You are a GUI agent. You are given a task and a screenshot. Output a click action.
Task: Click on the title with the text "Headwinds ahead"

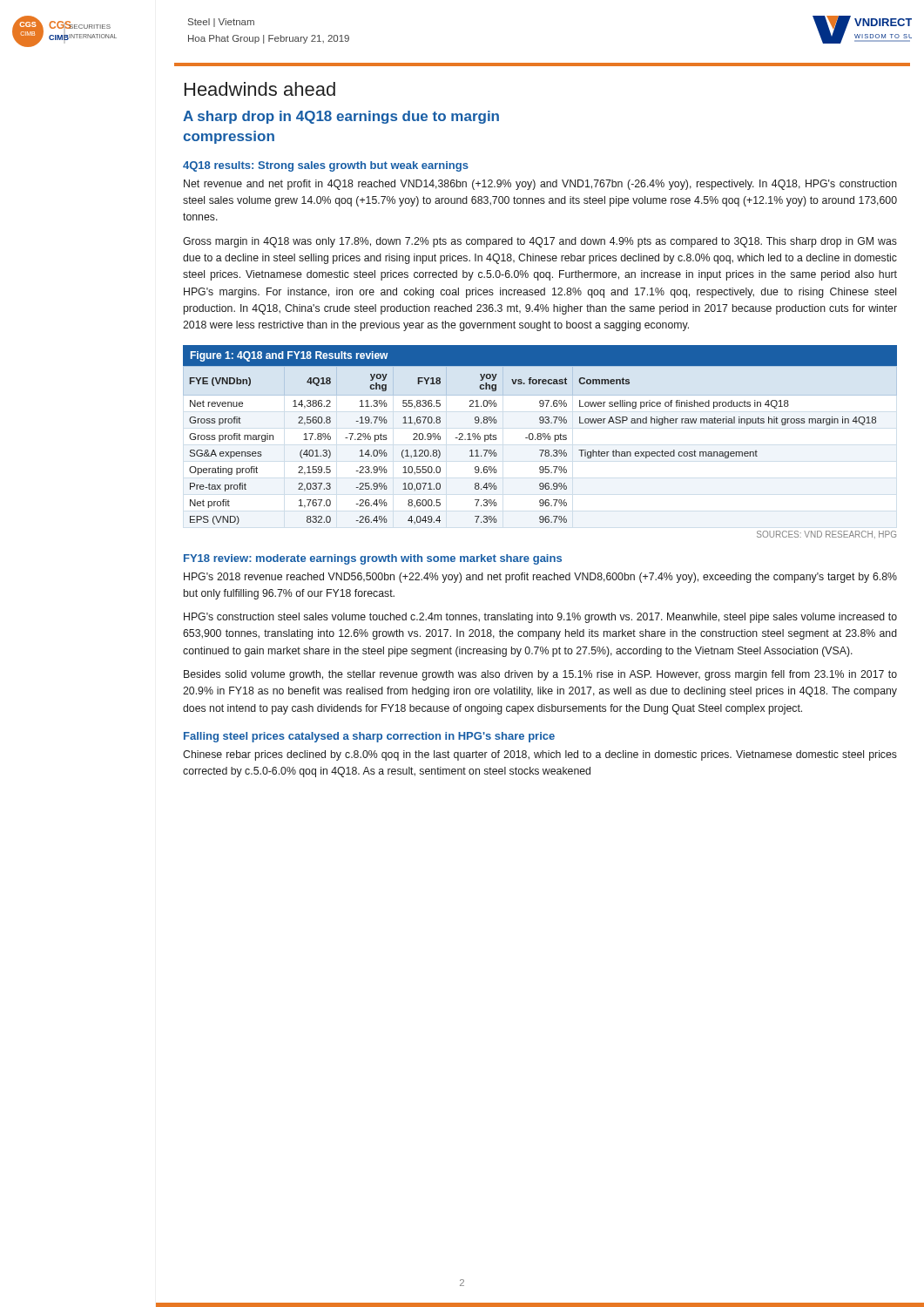[x=260, y=89]
